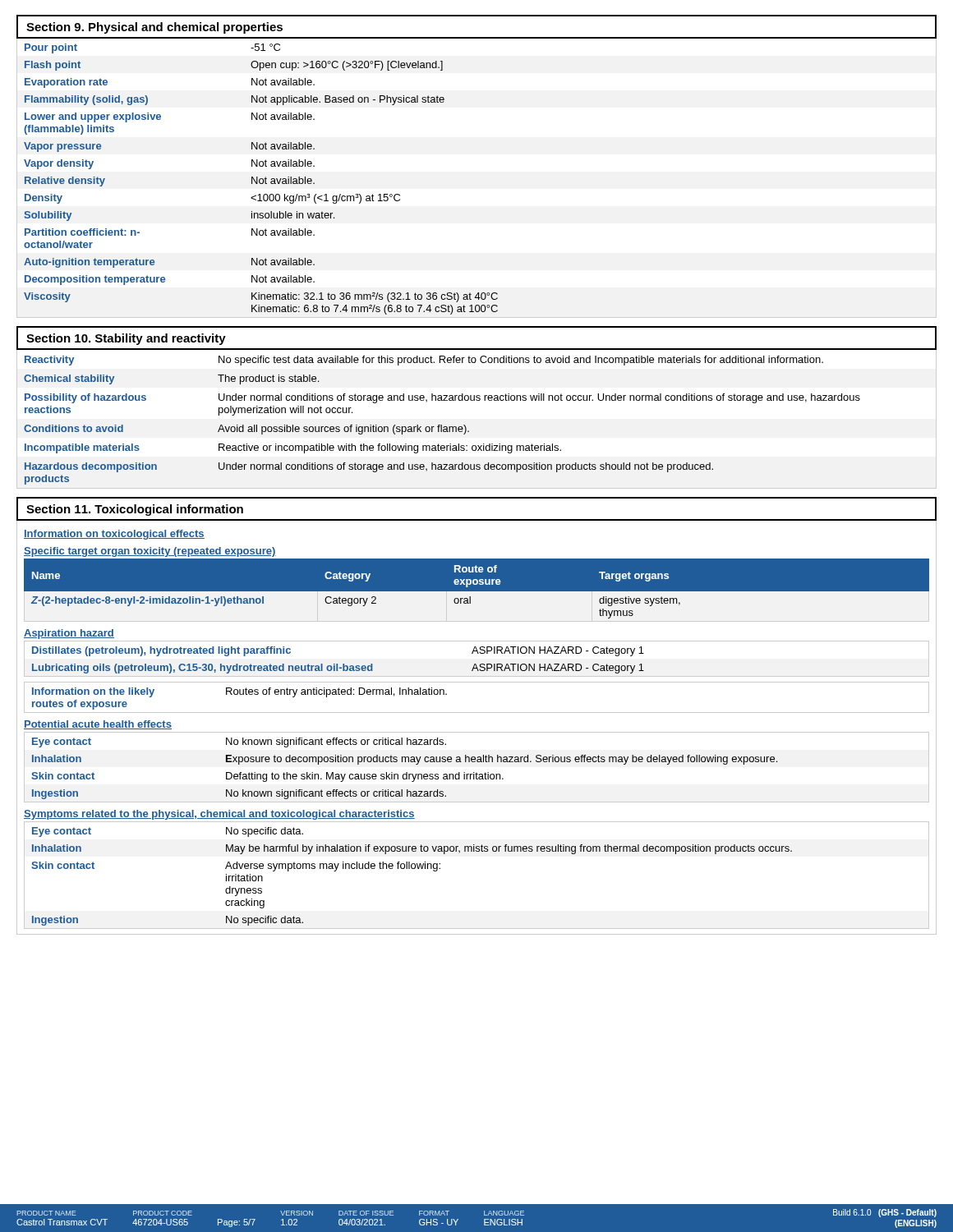953x1232 pixels.
Task: Click on the text block starting "Section 11. Toxicological information"
Action: pos(135,509)
